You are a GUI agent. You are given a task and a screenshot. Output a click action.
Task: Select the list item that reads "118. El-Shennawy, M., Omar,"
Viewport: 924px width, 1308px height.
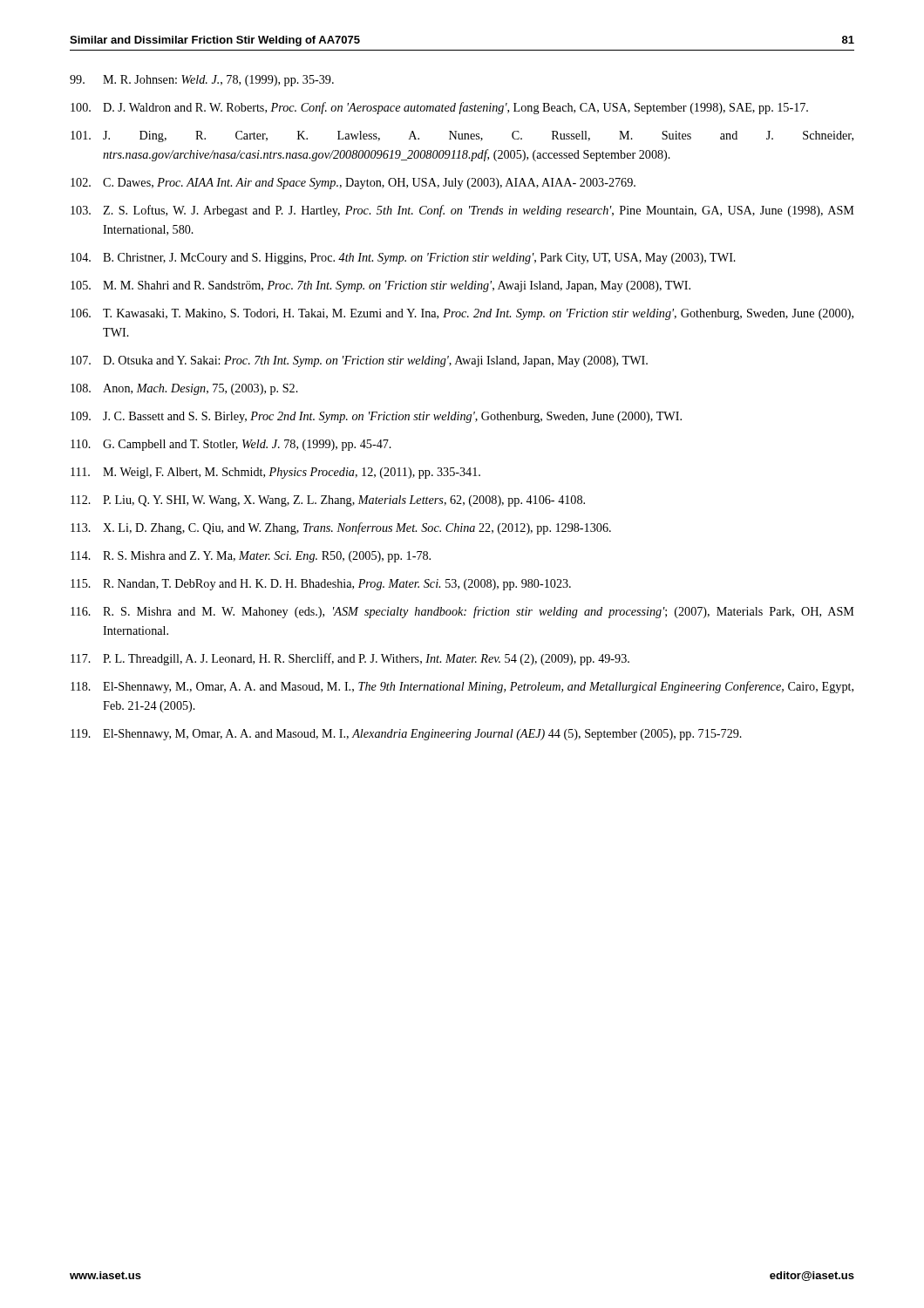pos(462,696)
